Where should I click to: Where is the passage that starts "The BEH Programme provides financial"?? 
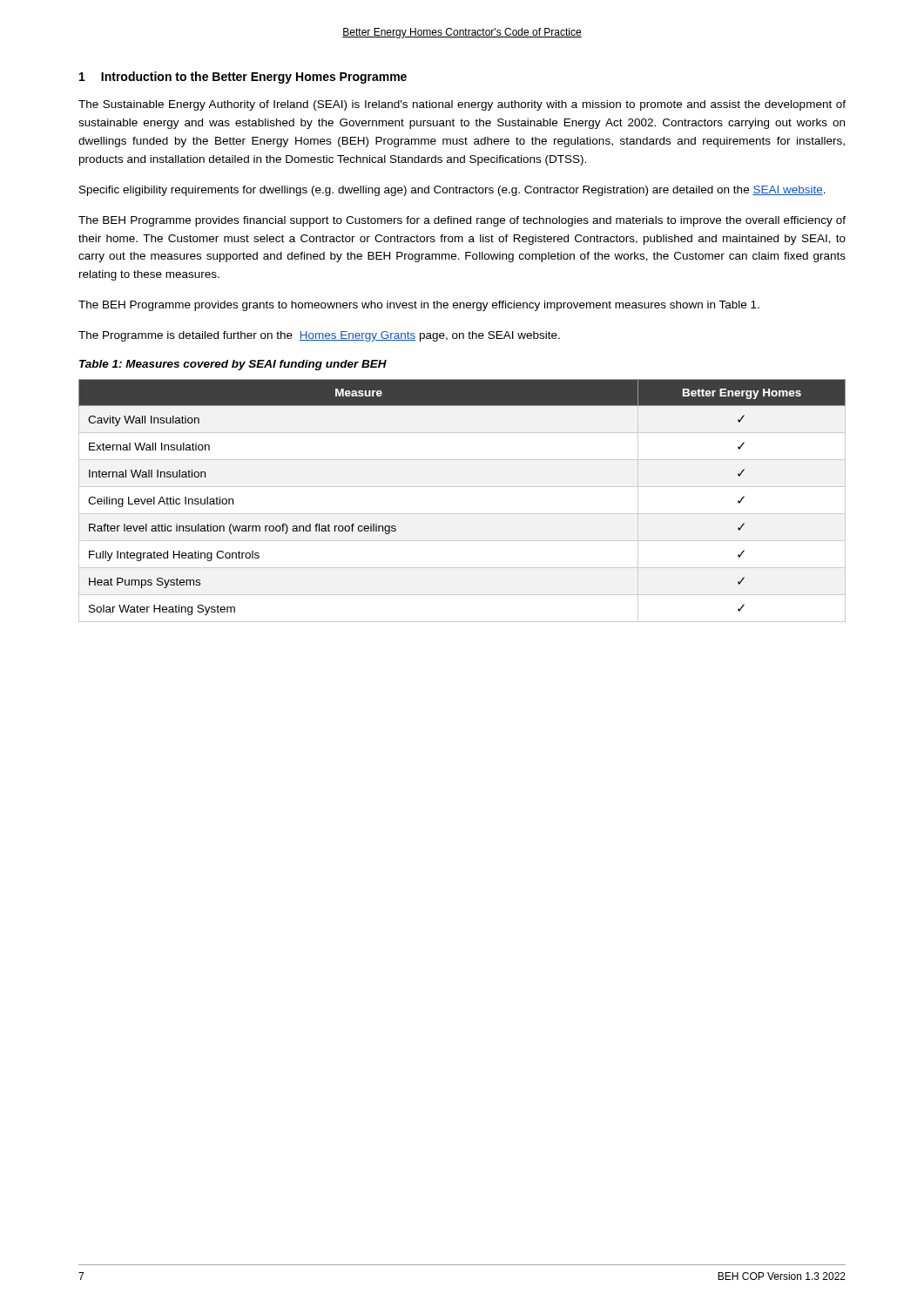tap(462, 247)
